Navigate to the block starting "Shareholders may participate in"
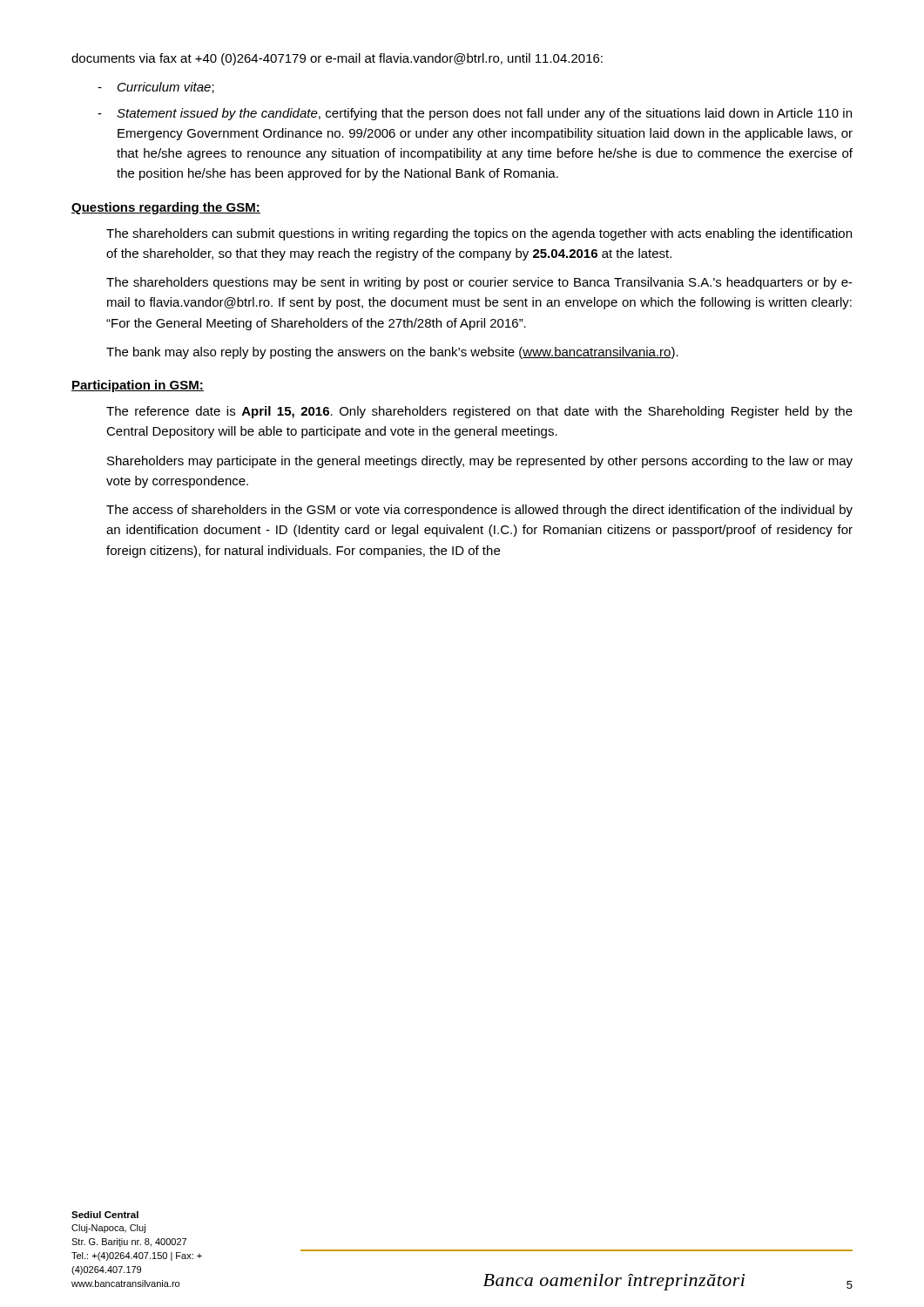The height and width of the screenshot is (1307, 924). tap(479, 470)
